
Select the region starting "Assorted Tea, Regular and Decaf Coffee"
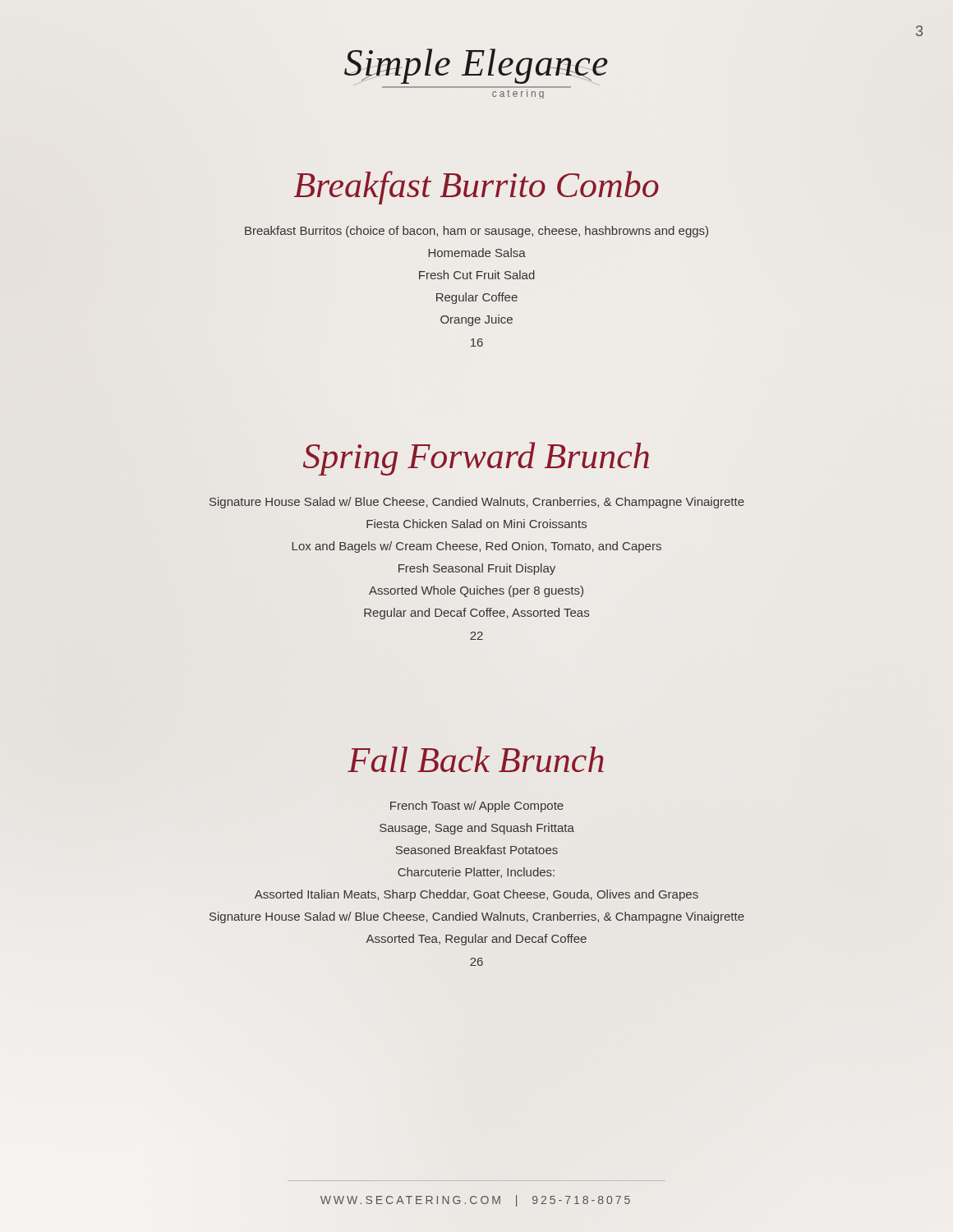coord(476,938)
